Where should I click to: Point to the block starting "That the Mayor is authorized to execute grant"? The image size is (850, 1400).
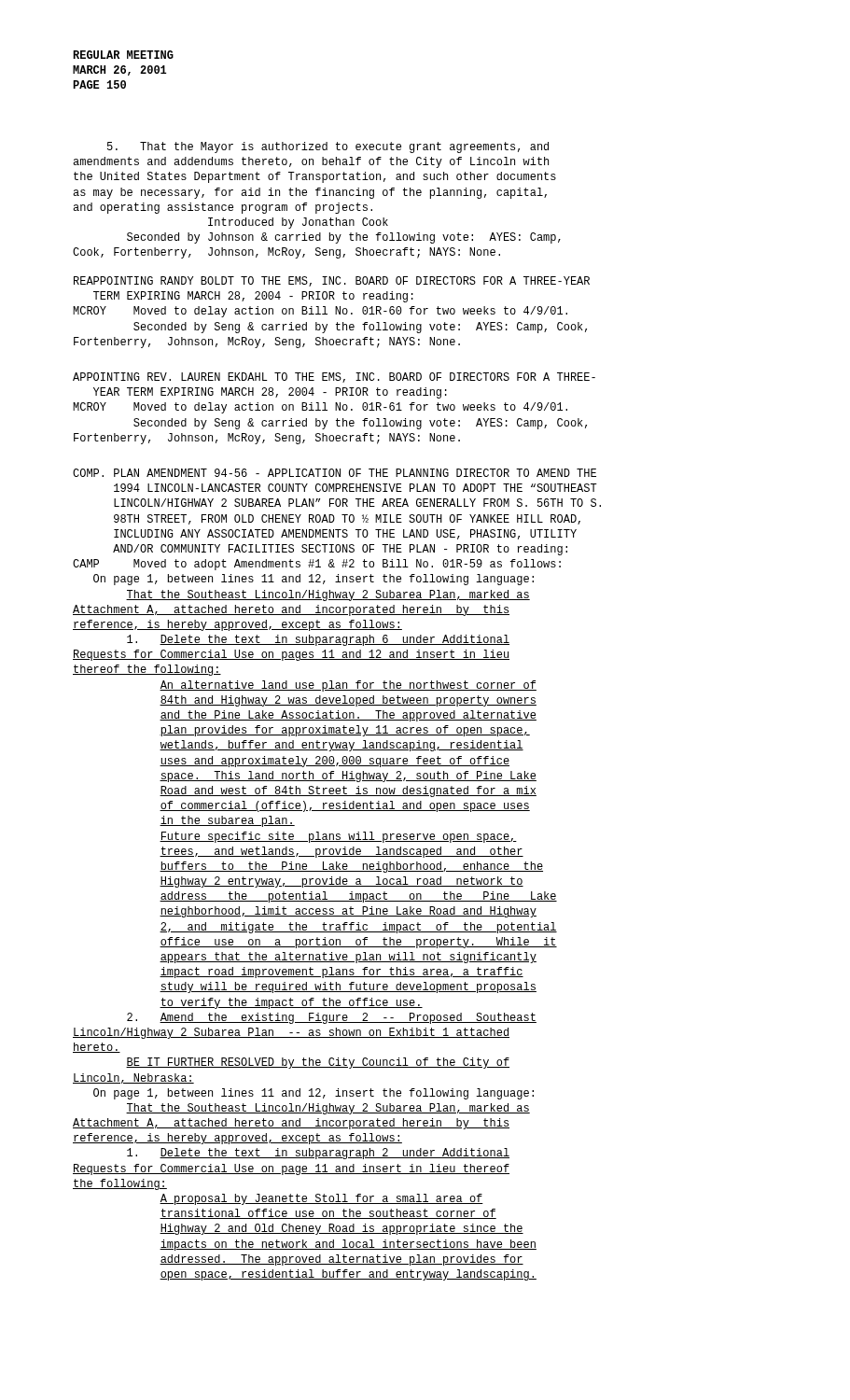431,200
